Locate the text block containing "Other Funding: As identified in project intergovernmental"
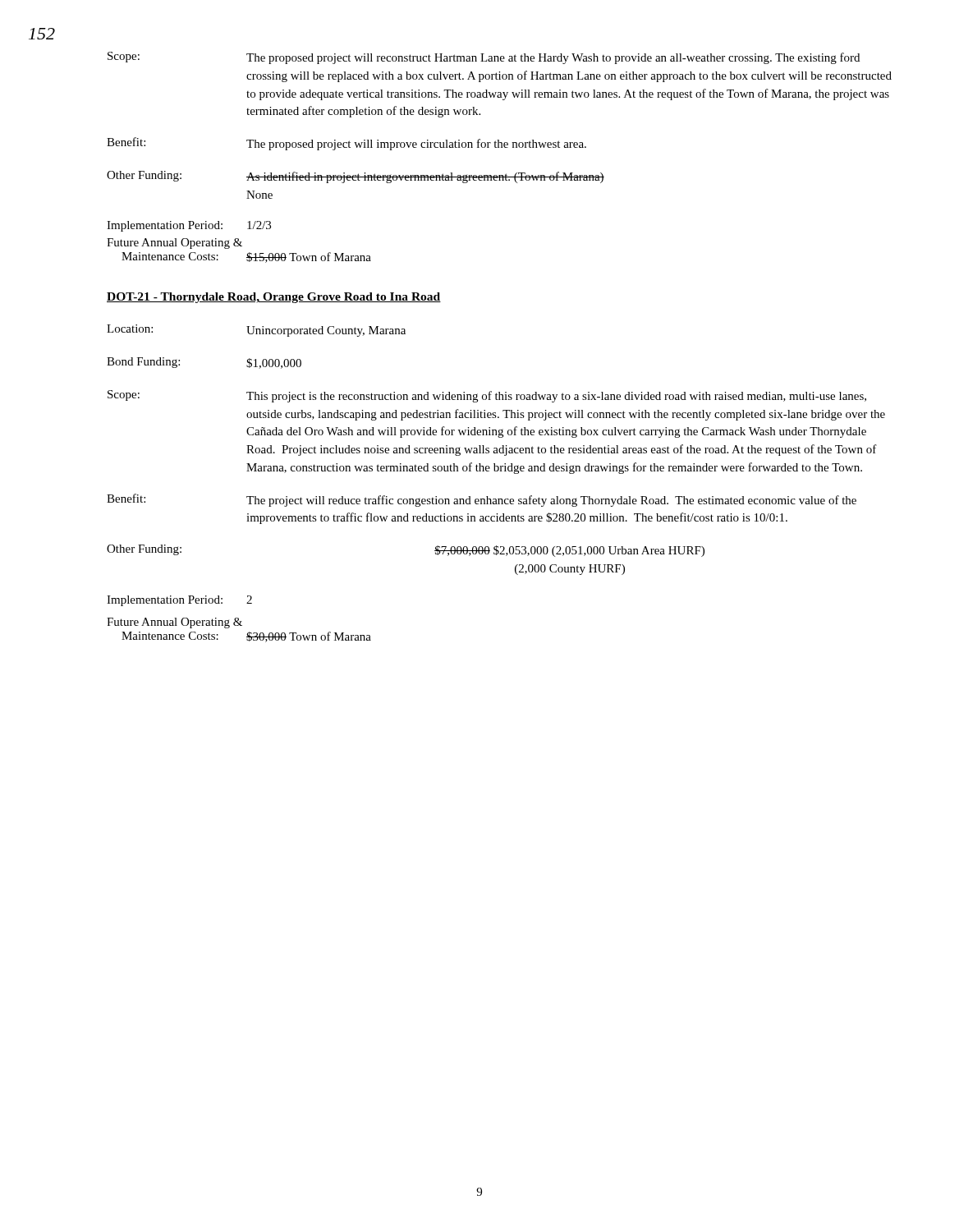The image size is (959, 1232). point(500,186)
